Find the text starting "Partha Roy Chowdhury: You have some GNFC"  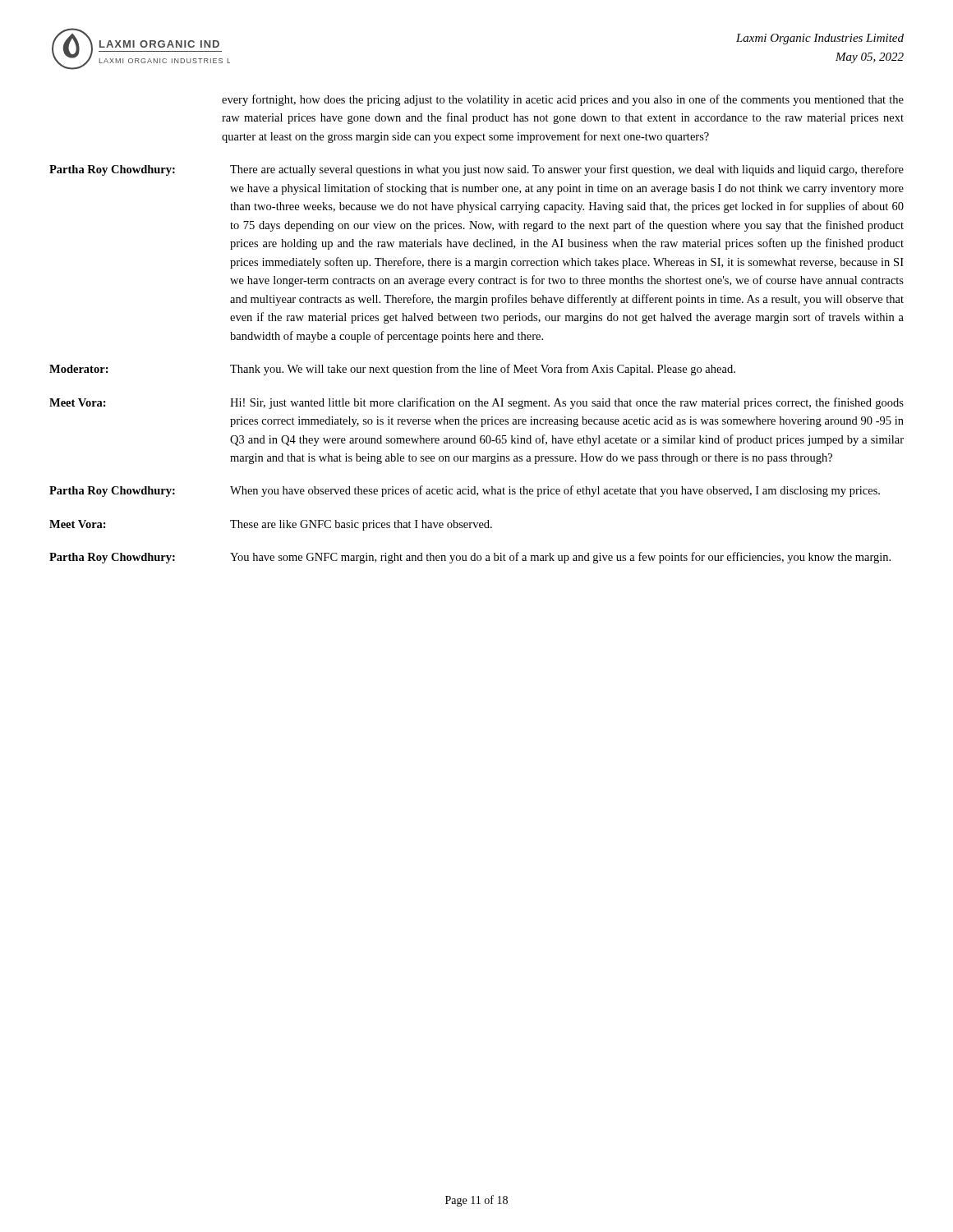tap(476, 557)
